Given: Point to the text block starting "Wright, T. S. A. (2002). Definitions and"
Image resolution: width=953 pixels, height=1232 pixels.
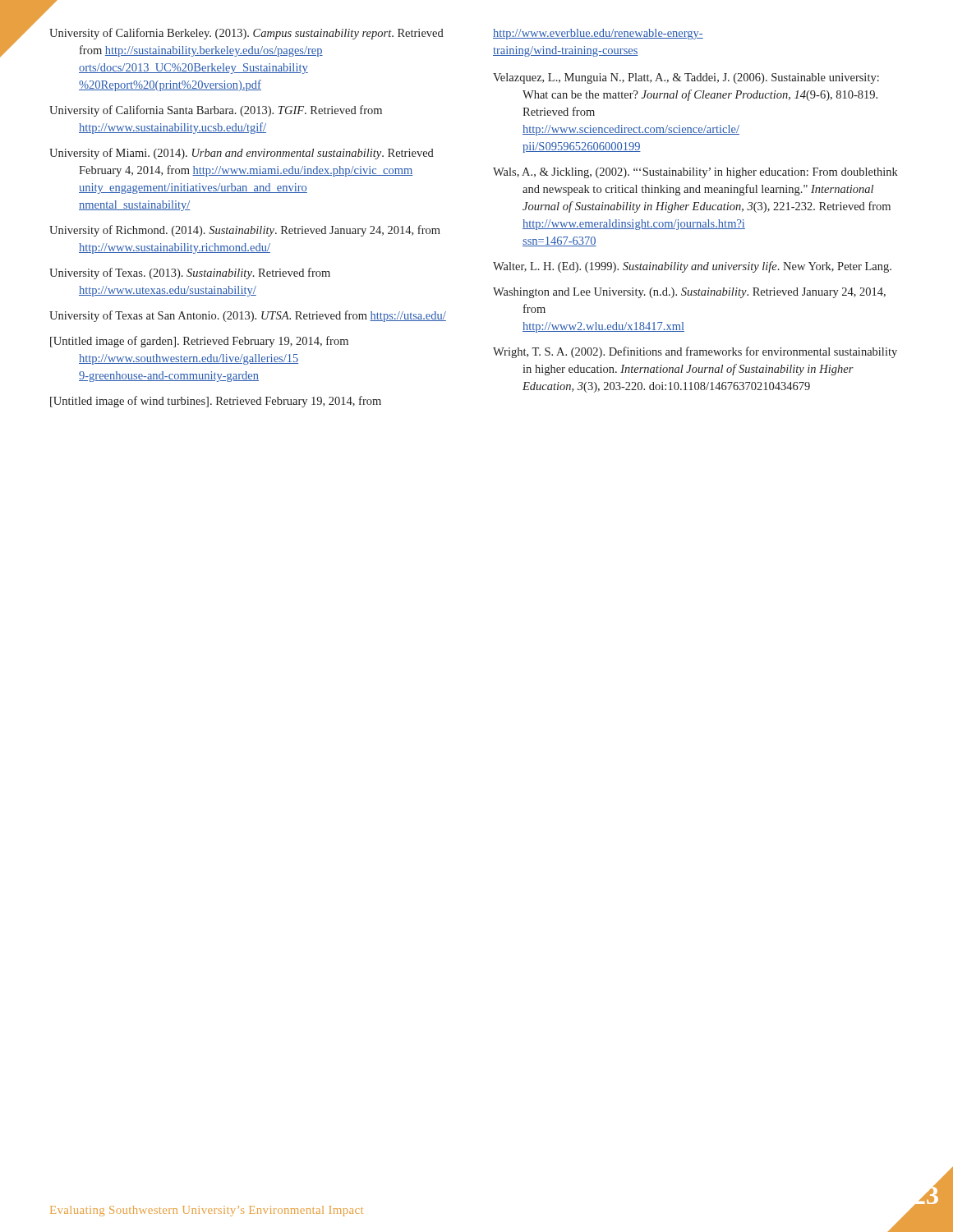Looking at the screenshot, I should [695, 369].
